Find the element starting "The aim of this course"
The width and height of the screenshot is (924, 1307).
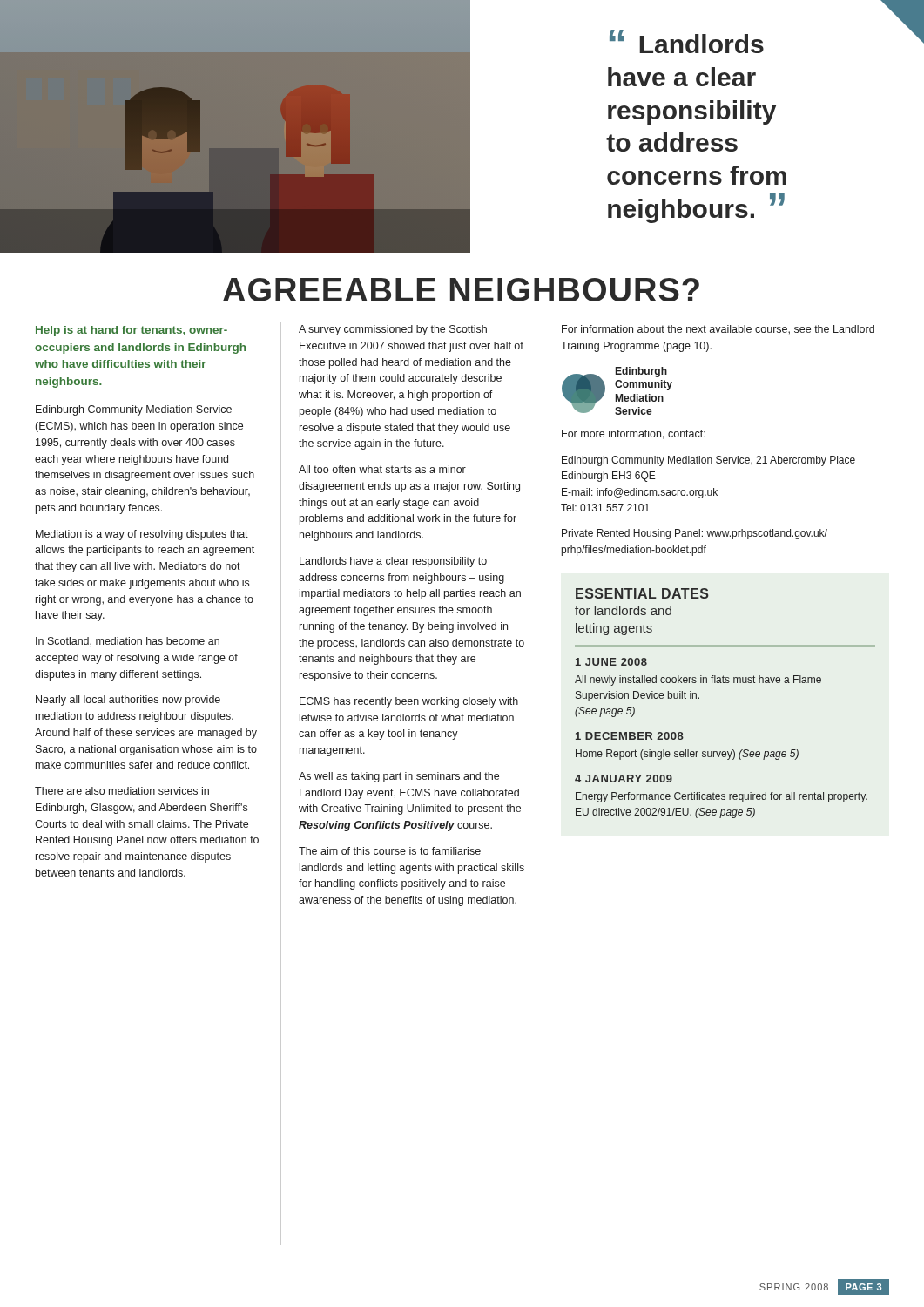pos(412,876)
